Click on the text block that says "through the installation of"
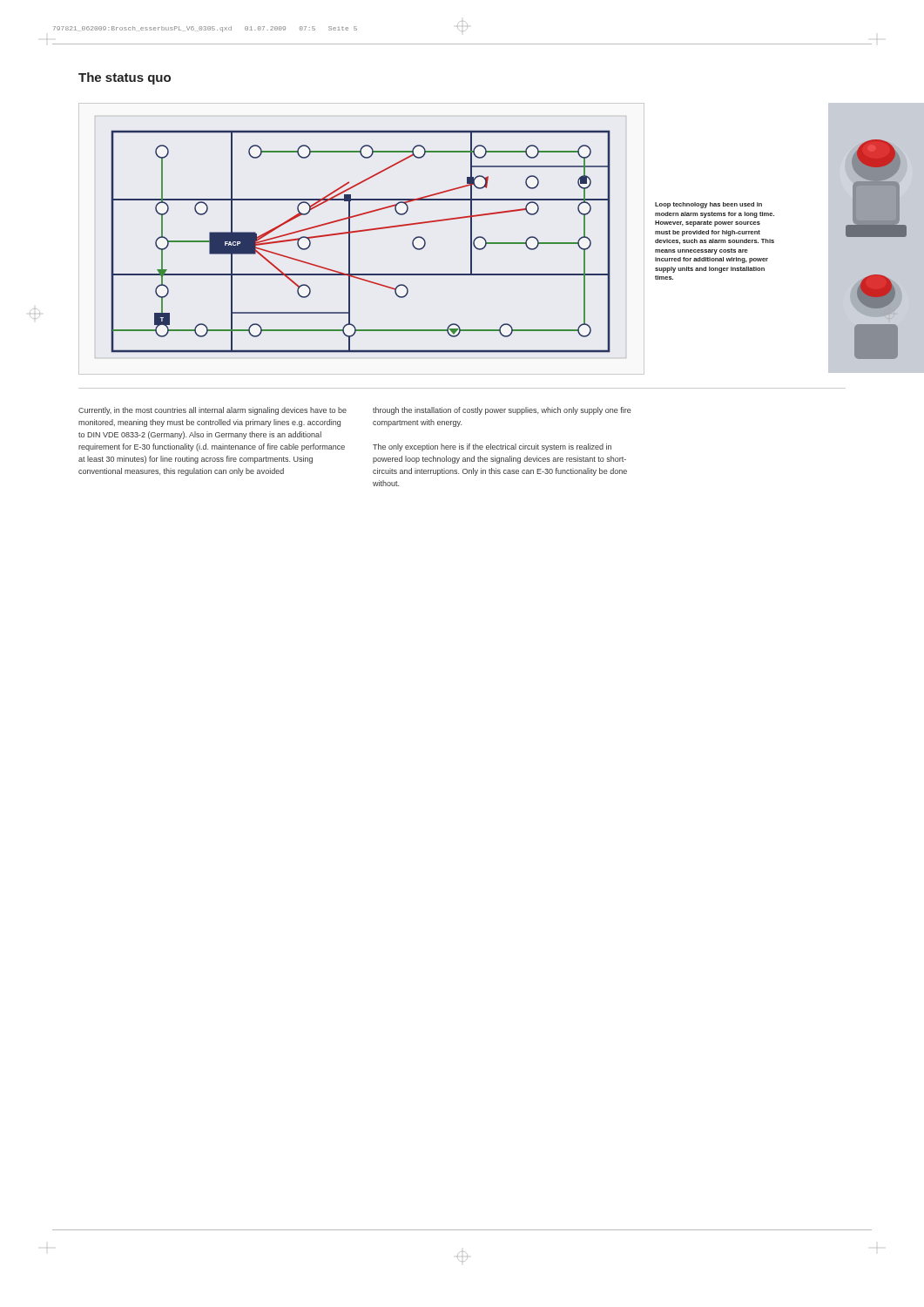 point(502,447)
